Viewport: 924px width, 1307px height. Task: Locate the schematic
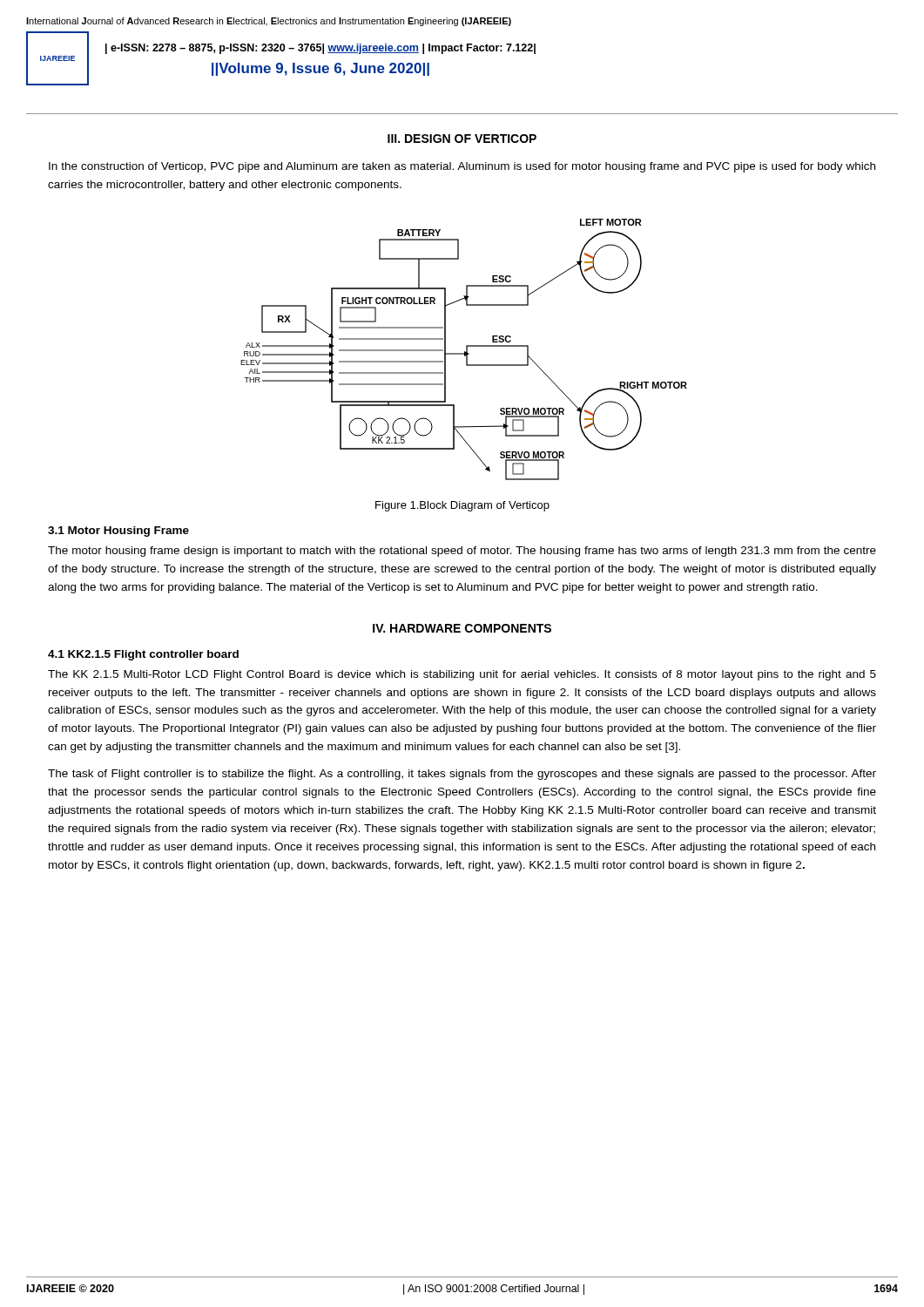462,351
